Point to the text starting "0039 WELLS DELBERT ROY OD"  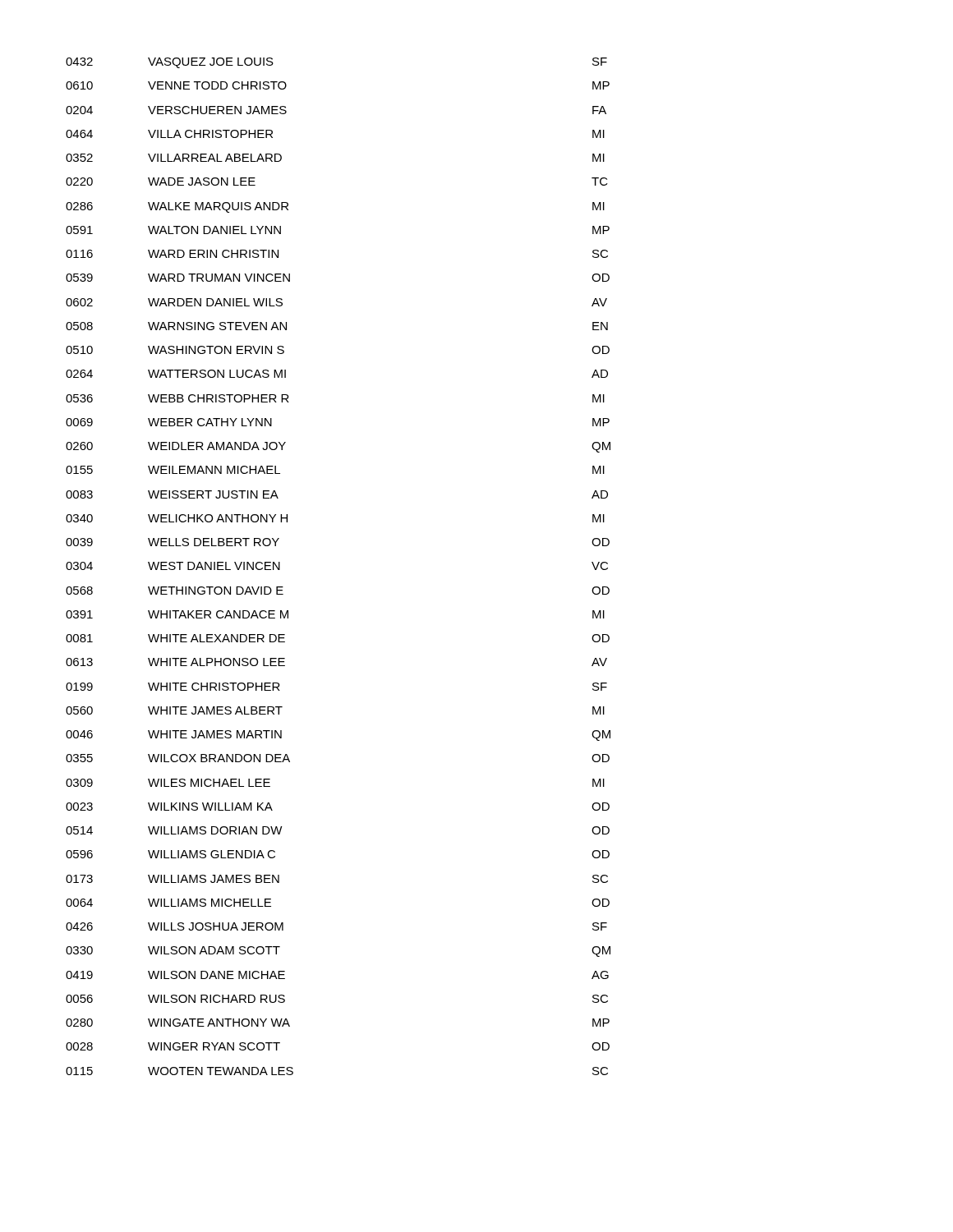pyautogui.click(x=78, y=542)
